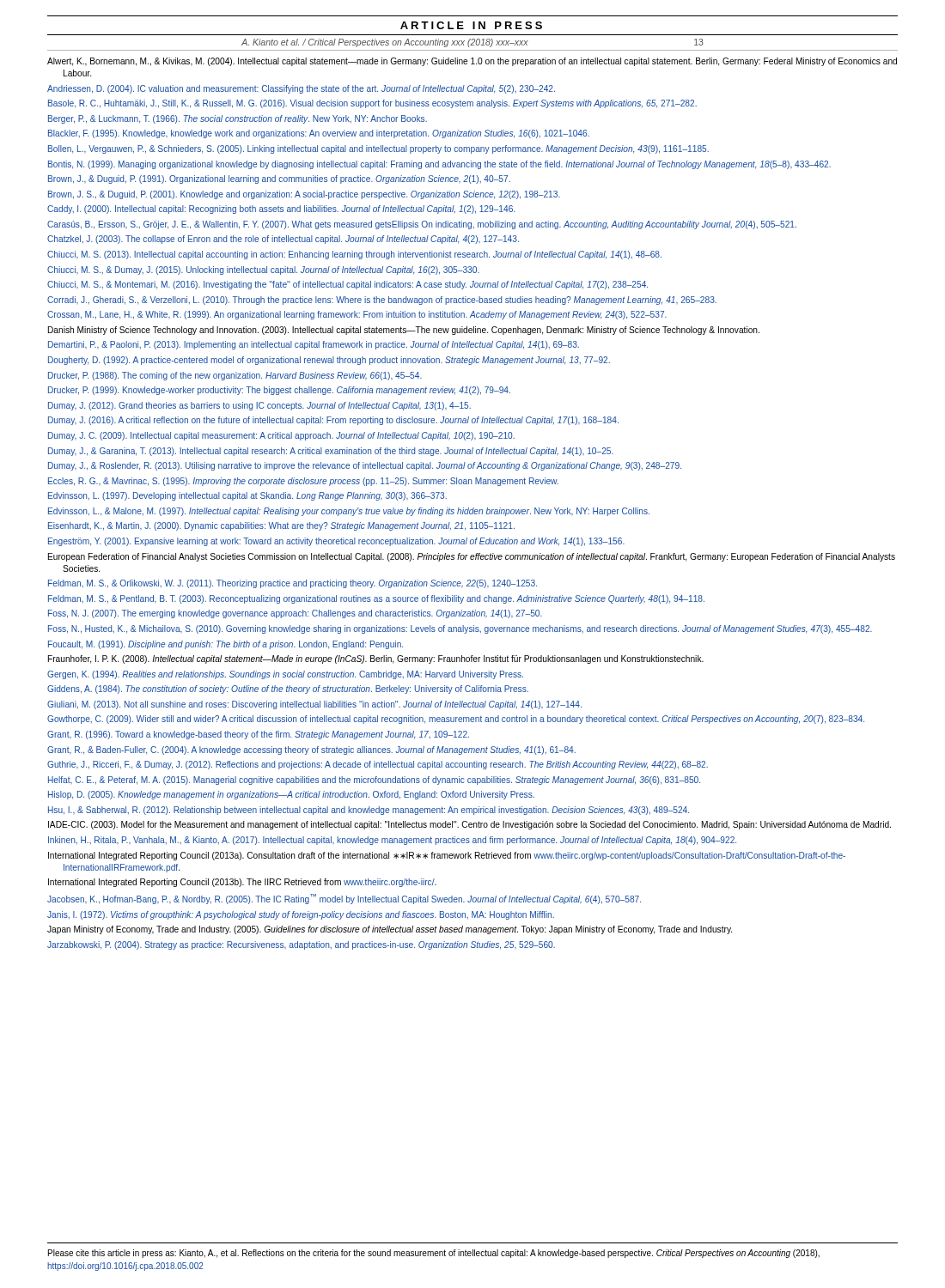Locate the list item that says "Chiucci, M. S. (2013). Intellectual capital"
Image resolution: width=945 pixels, height=1288 pixels.
355,255
